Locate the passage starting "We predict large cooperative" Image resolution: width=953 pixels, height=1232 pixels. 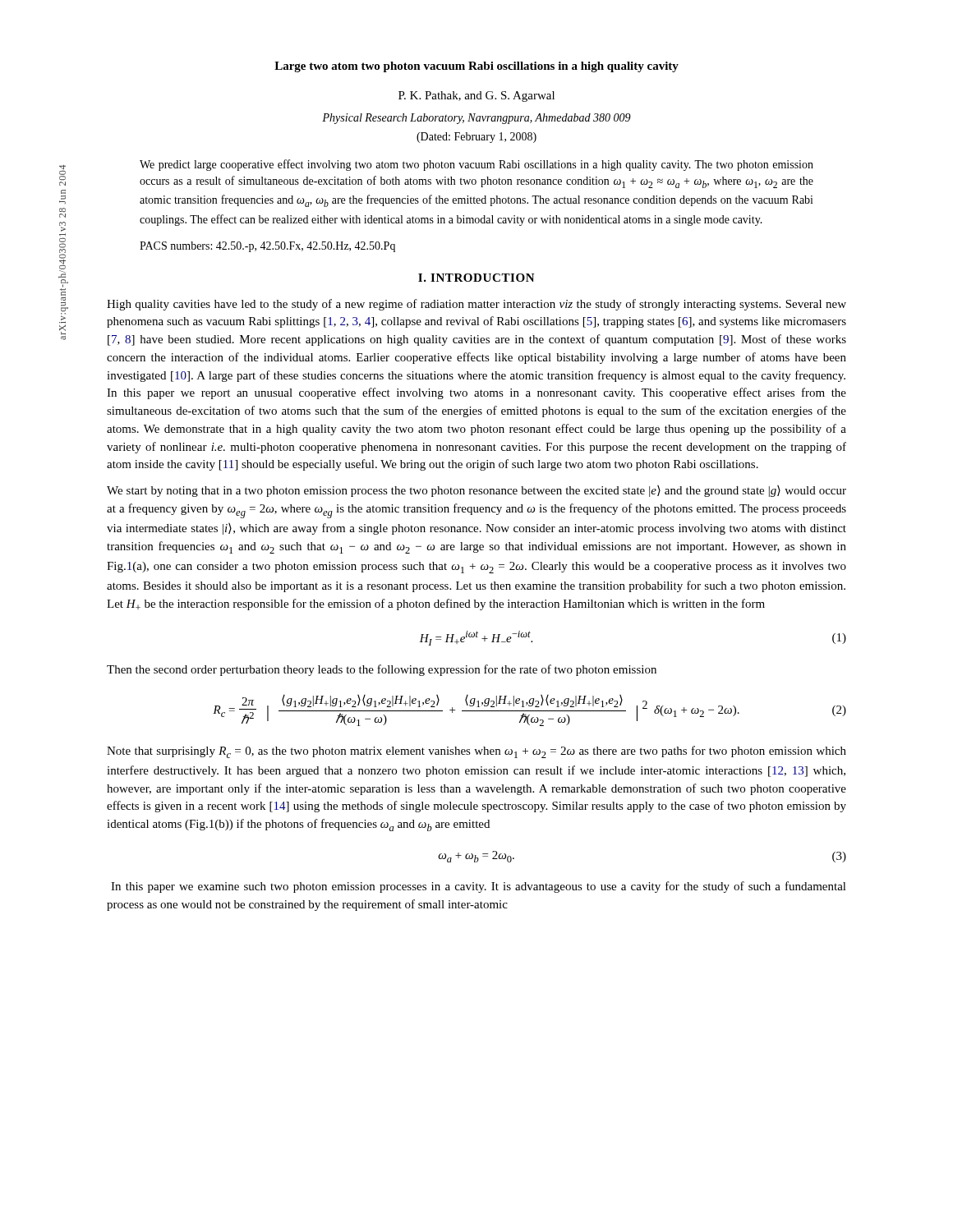(x=476, y=192)
